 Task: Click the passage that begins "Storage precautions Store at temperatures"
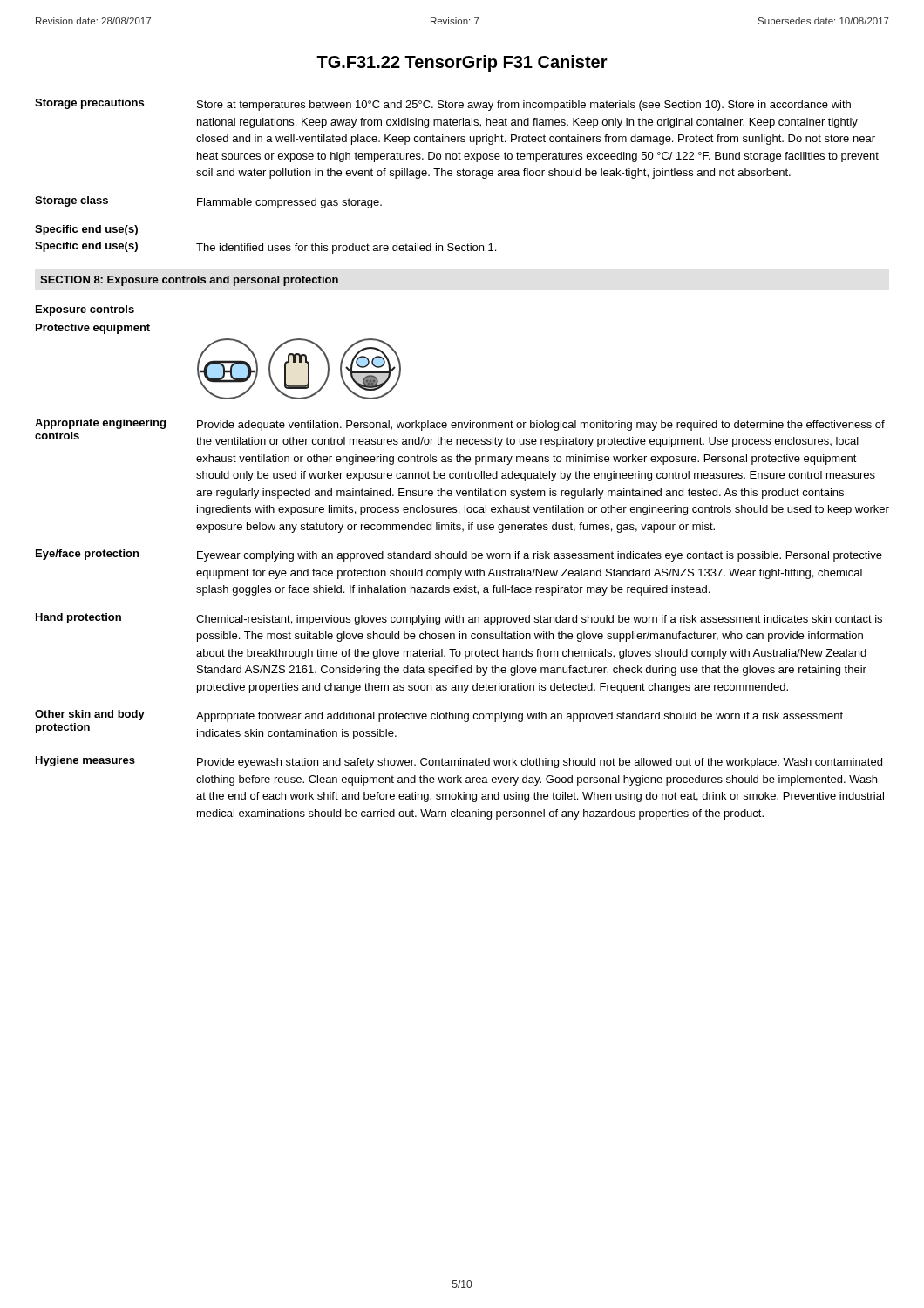pos(462,138)
